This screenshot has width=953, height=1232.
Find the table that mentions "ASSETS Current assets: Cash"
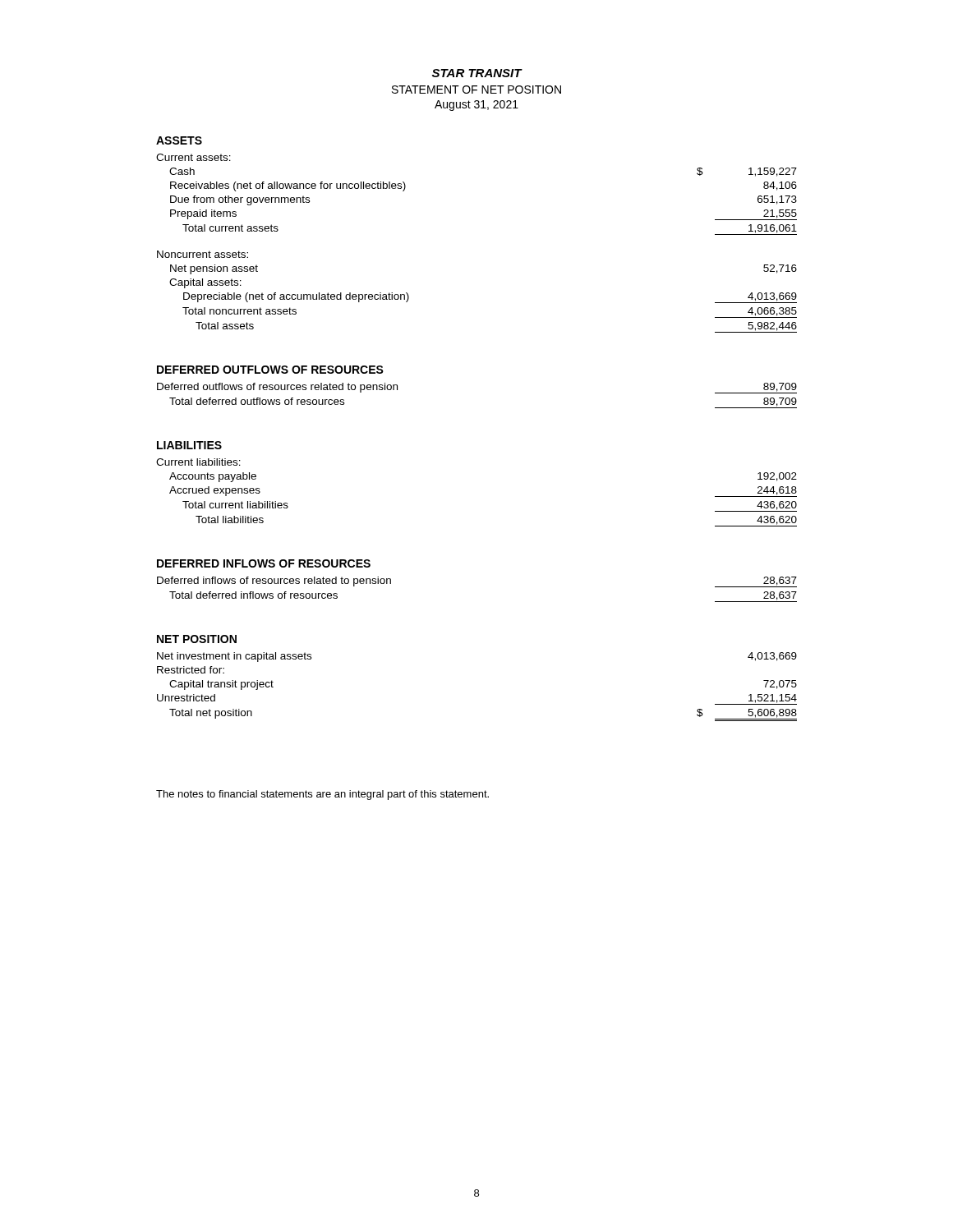(476, 428)
